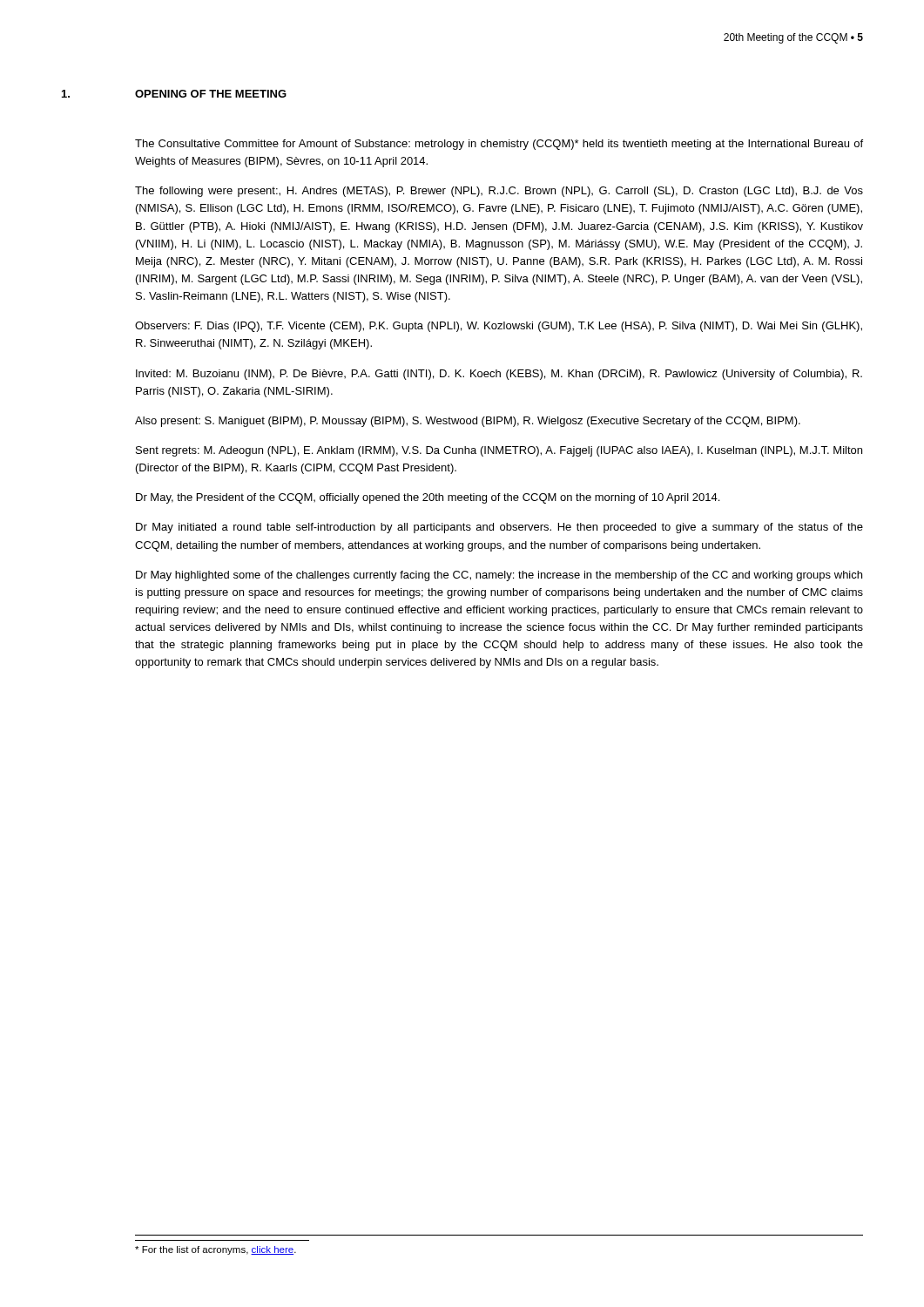Find the block on this page that starts "Observers: F. Dias (IPQ), T.F."
Image resolution: width=924 pixels, height=1307 pixels.
click(499, 335)
